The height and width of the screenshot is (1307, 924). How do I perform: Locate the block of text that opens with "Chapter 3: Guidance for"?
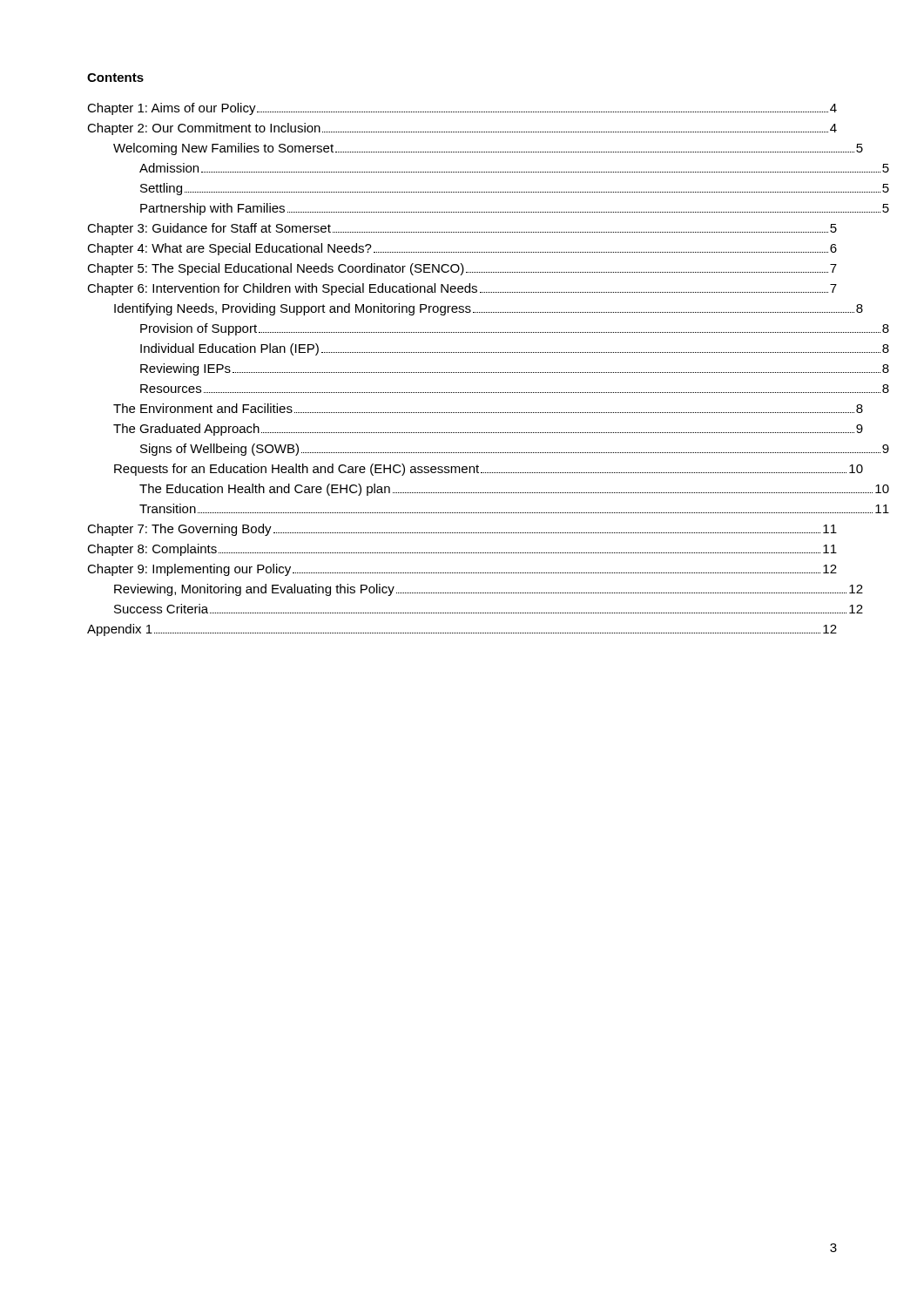coord(462,228)
